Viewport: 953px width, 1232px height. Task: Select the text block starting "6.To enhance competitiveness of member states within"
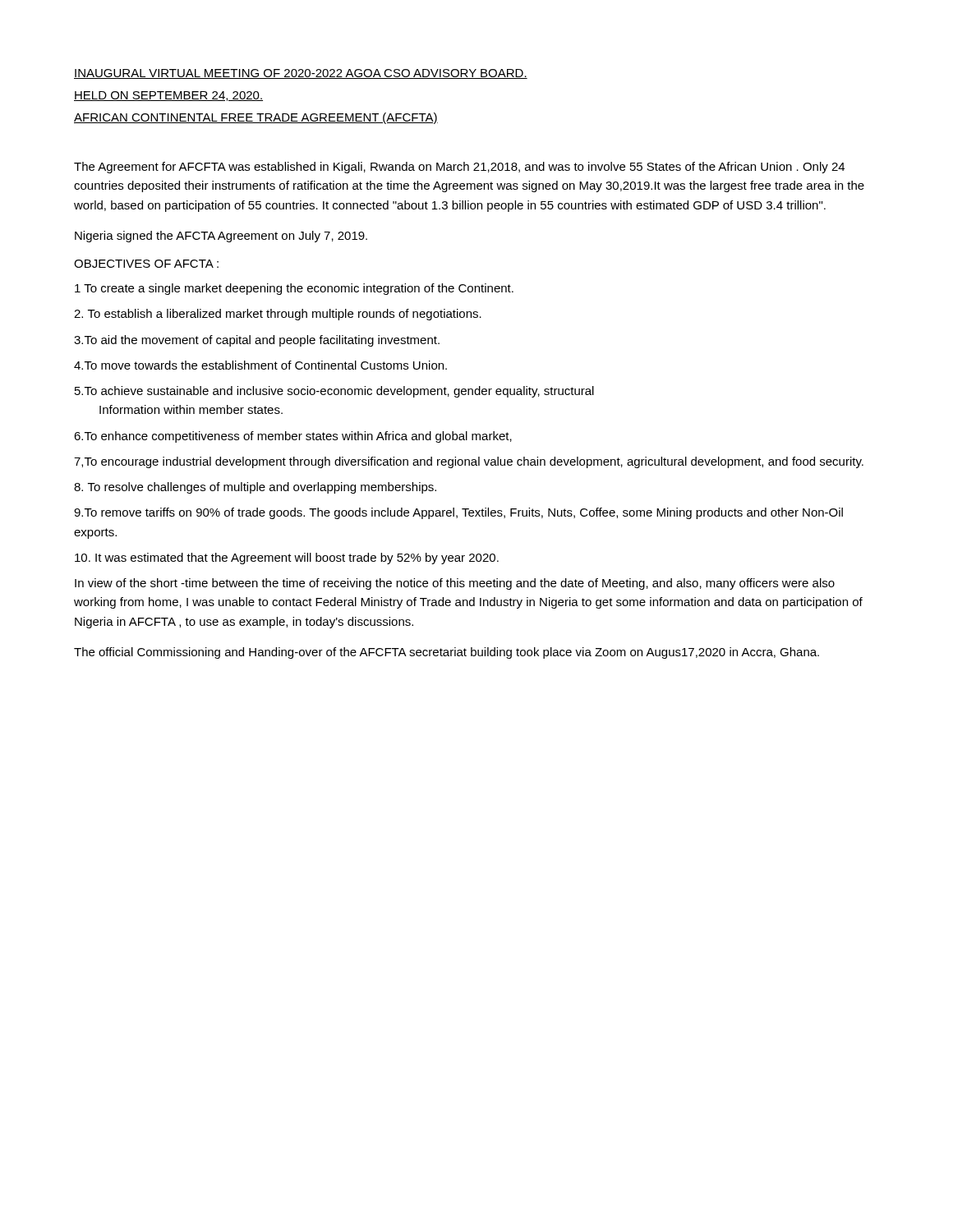293,435
